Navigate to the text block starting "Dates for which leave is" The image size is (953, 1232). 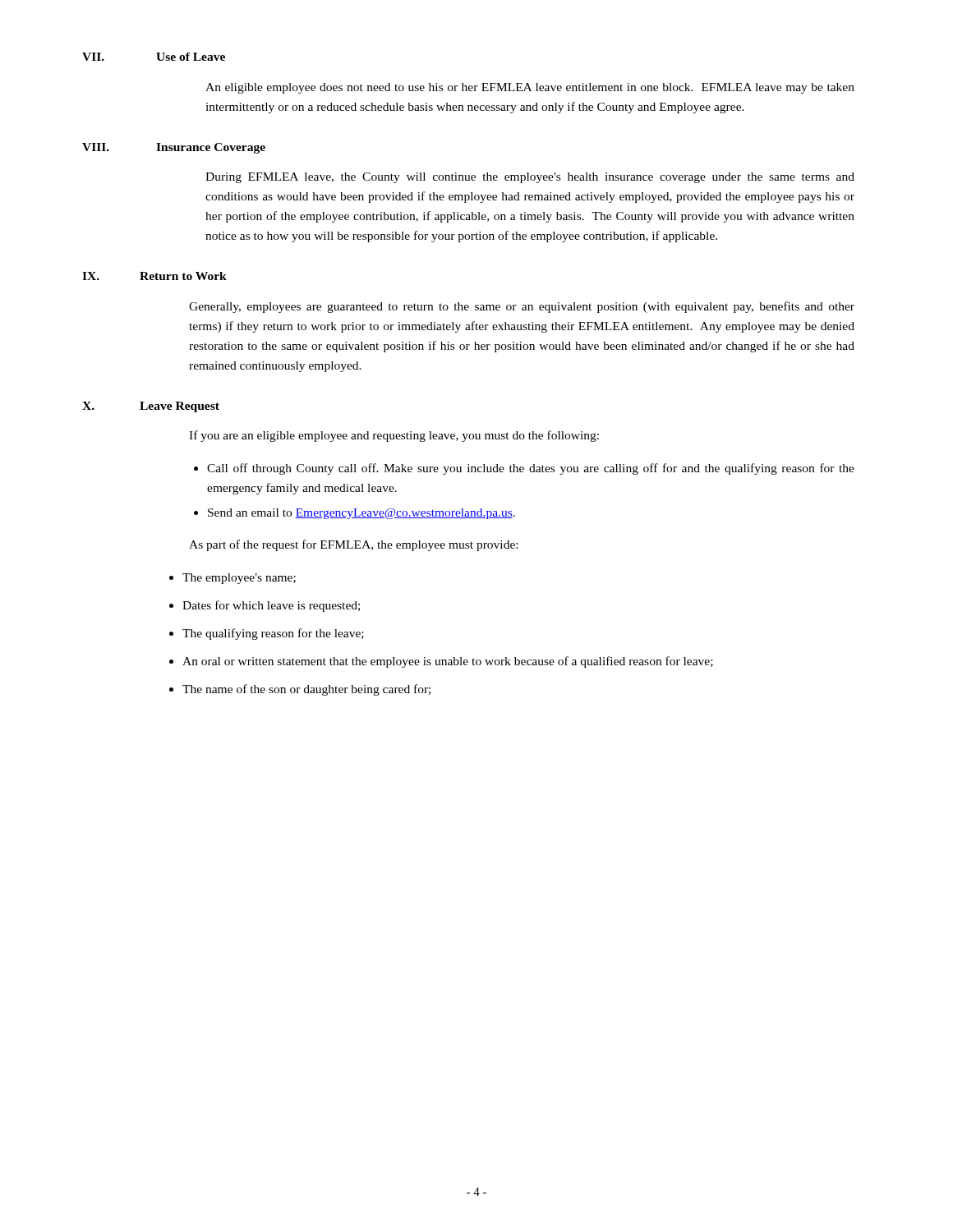pos(265,606)
